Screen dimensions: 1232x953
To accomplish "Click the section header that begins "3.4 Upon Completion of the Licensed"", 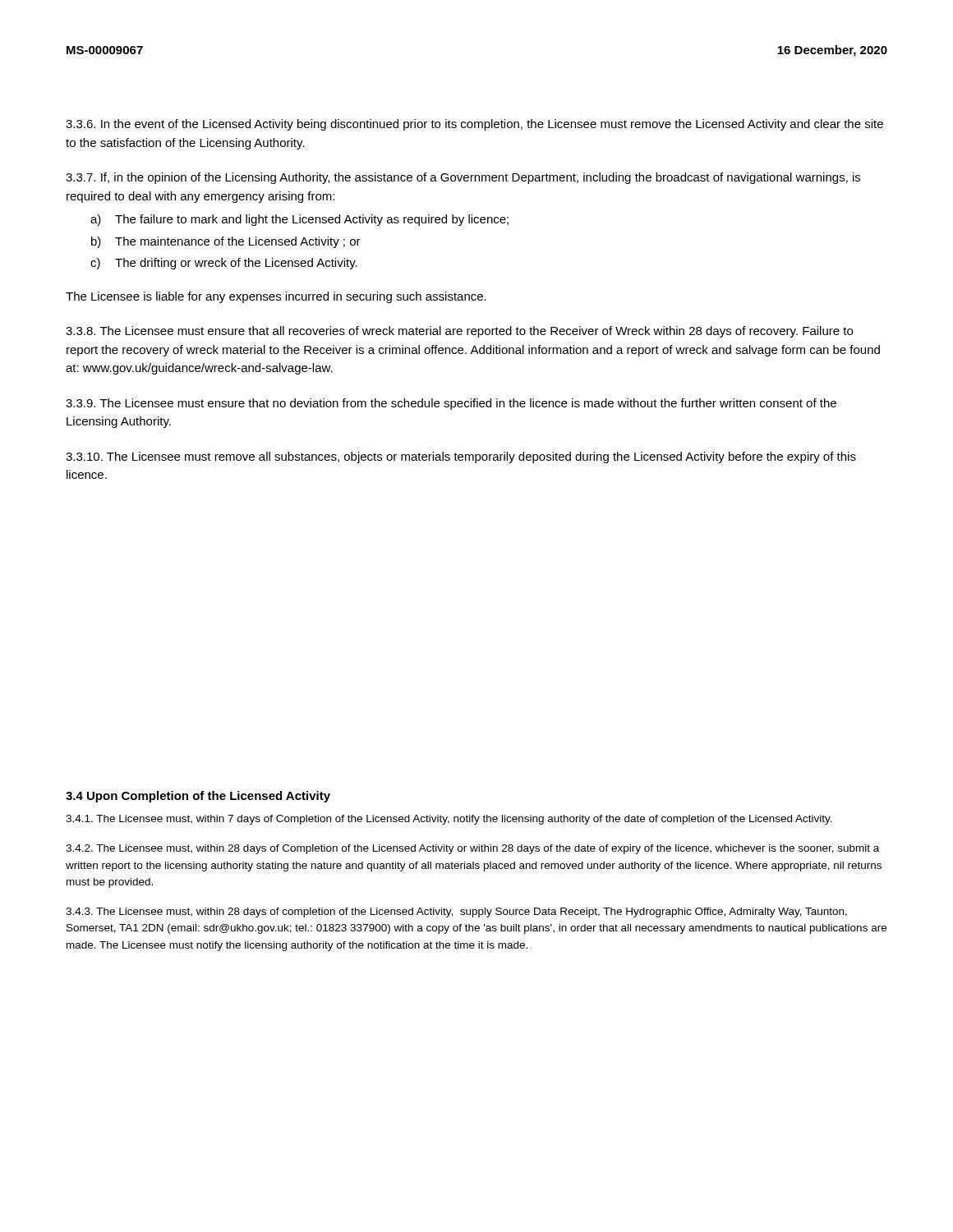I will click(x=198, y=795).
